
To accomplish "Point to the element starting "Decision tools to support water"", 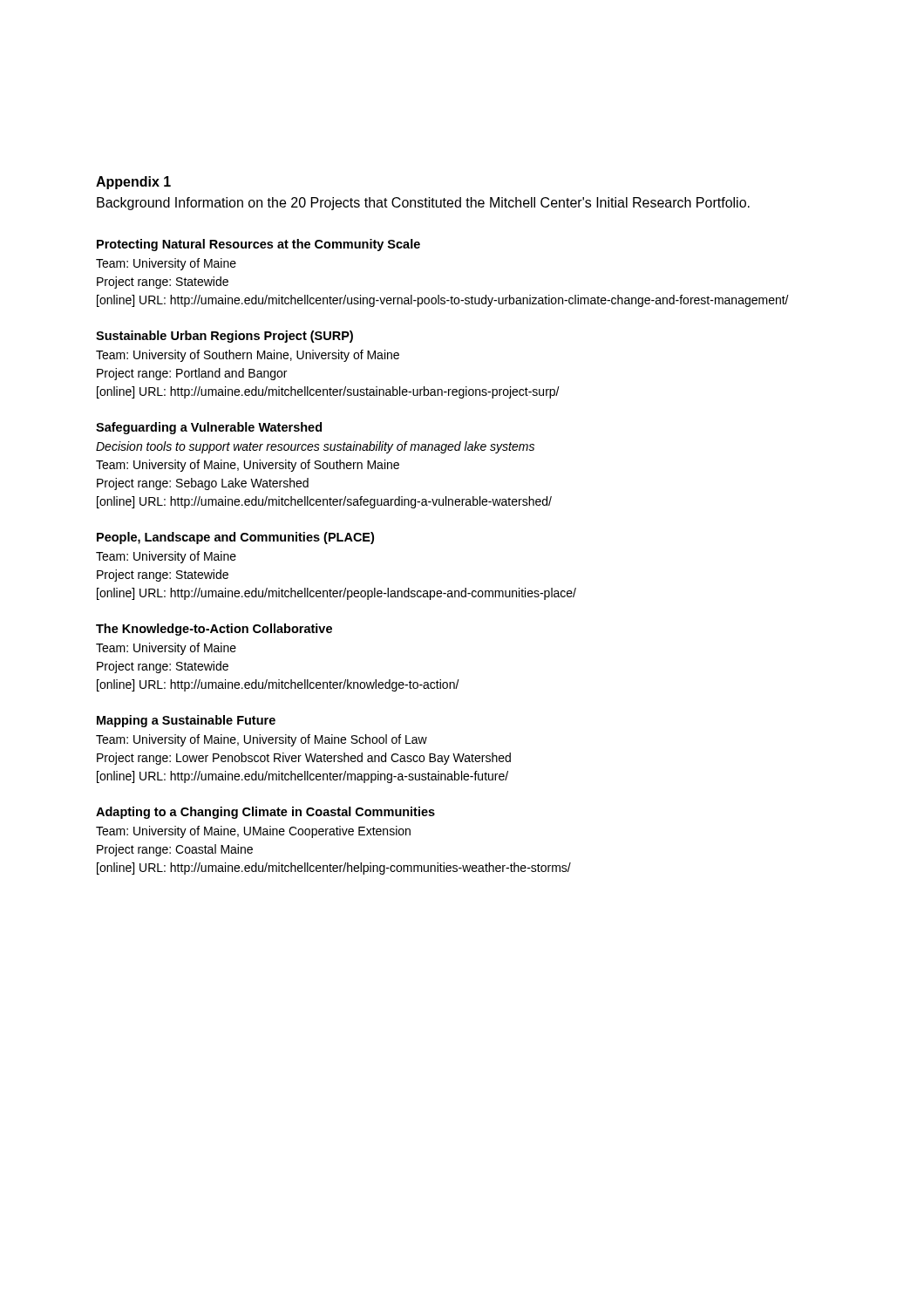I will point(315,447).
